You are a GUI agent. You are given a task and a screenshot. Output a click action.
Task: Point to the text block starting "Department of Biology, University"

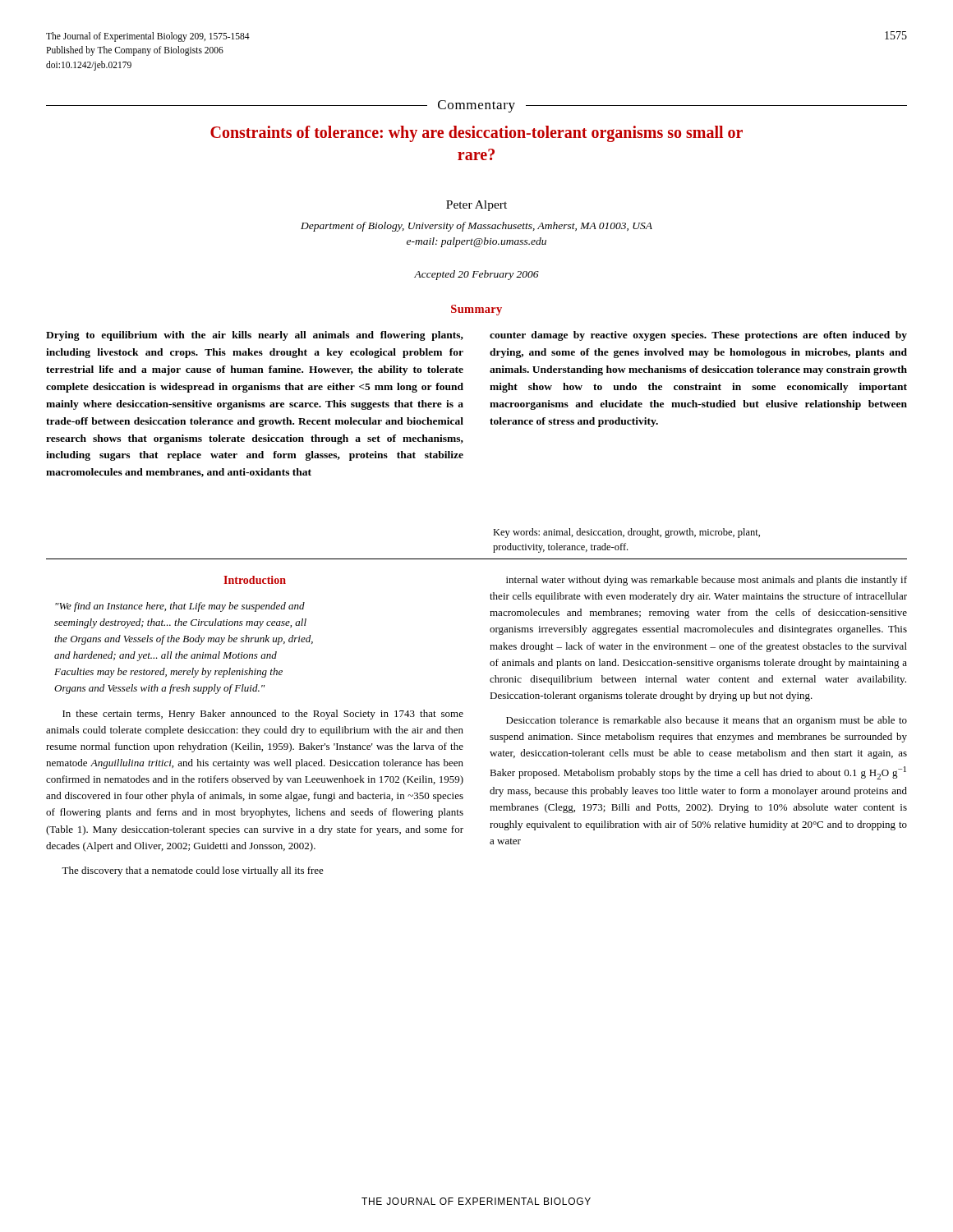pos(476,233)
